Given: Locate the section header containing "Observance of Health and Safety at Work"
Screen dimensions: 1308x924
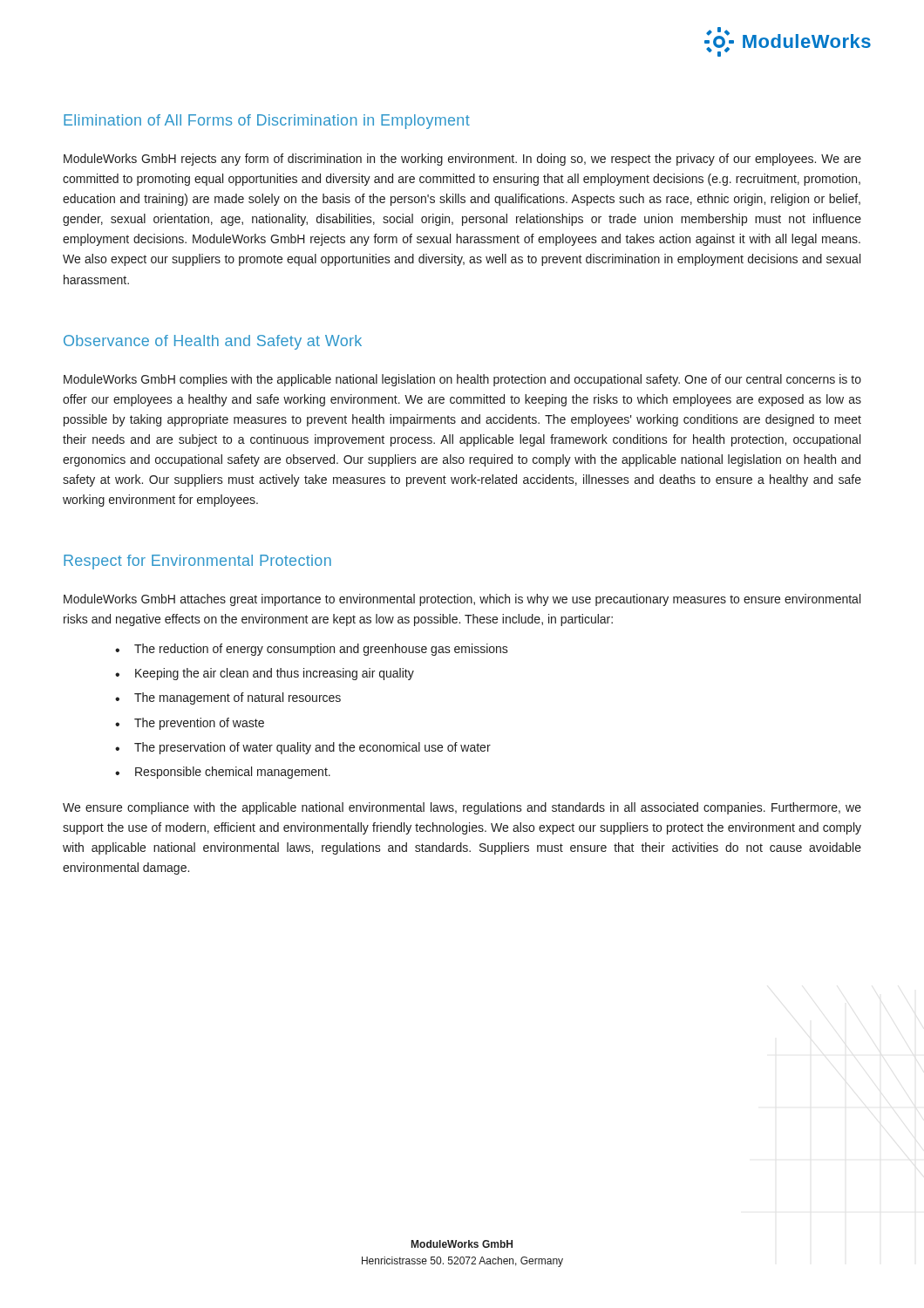Looking at the screenshot, I should [212, 341].
